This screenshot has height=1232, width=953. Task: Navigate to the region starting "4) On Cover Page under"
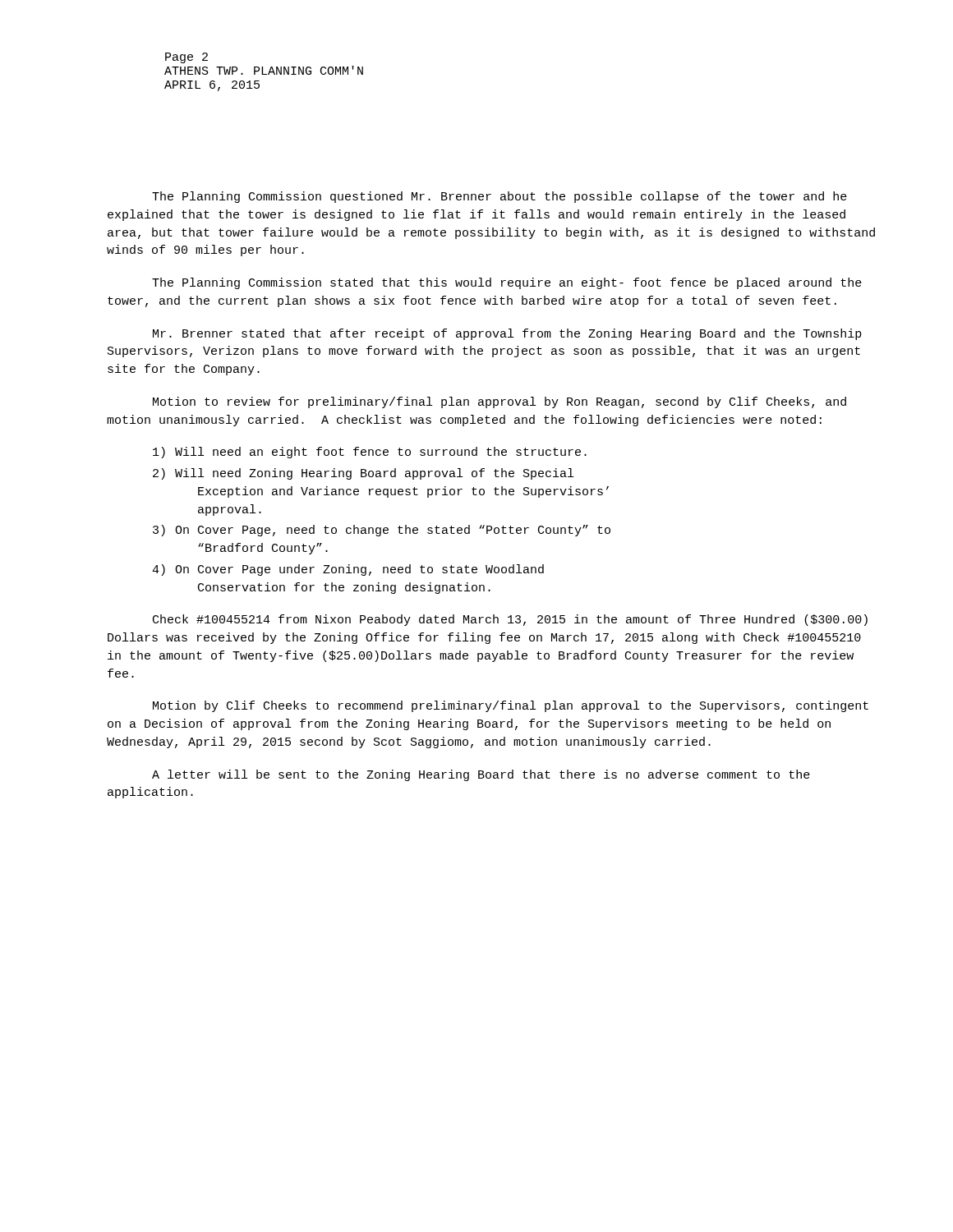click(516, 579)
